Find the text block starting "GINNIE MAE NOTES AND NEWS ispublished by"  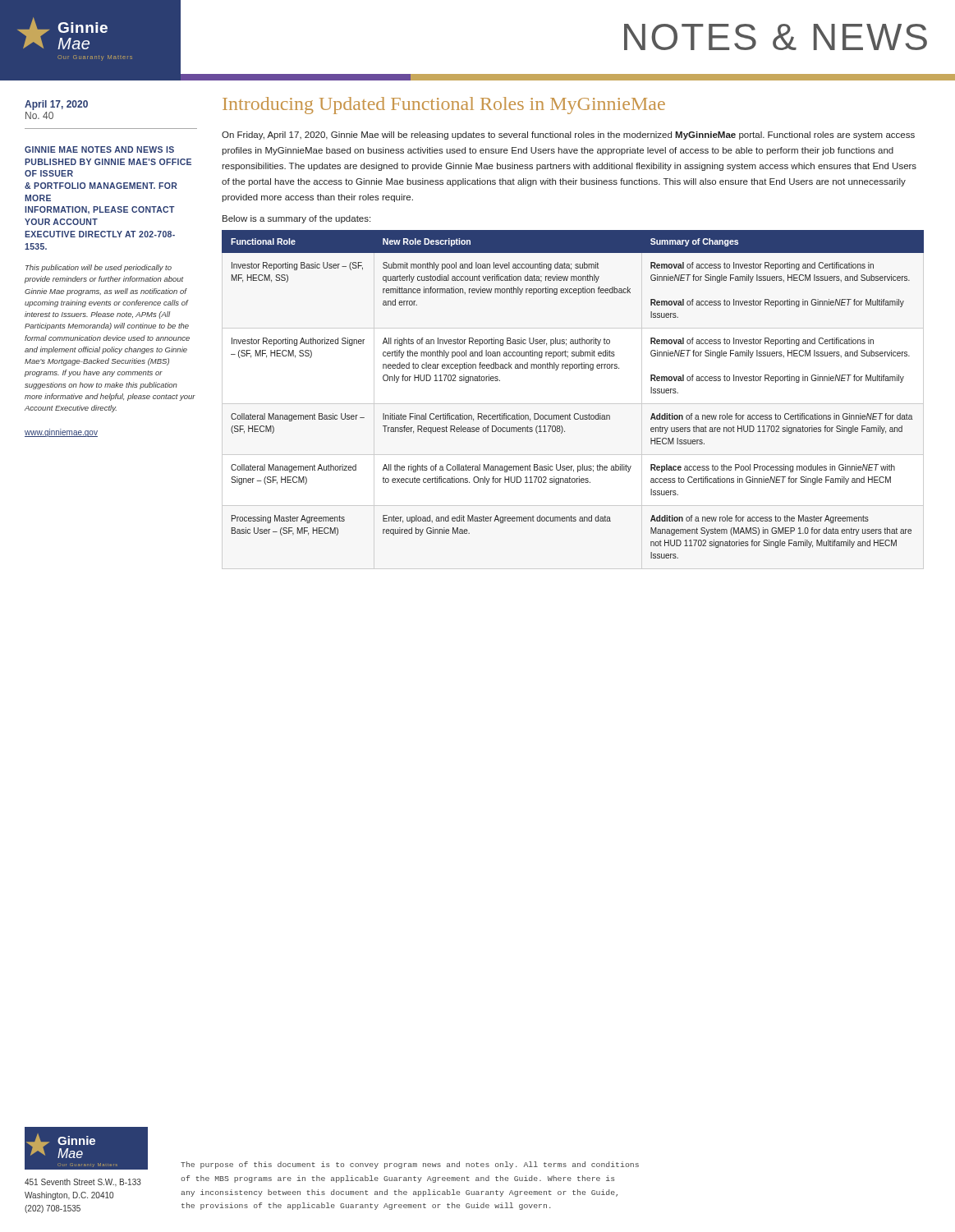(x=111, y=198)
